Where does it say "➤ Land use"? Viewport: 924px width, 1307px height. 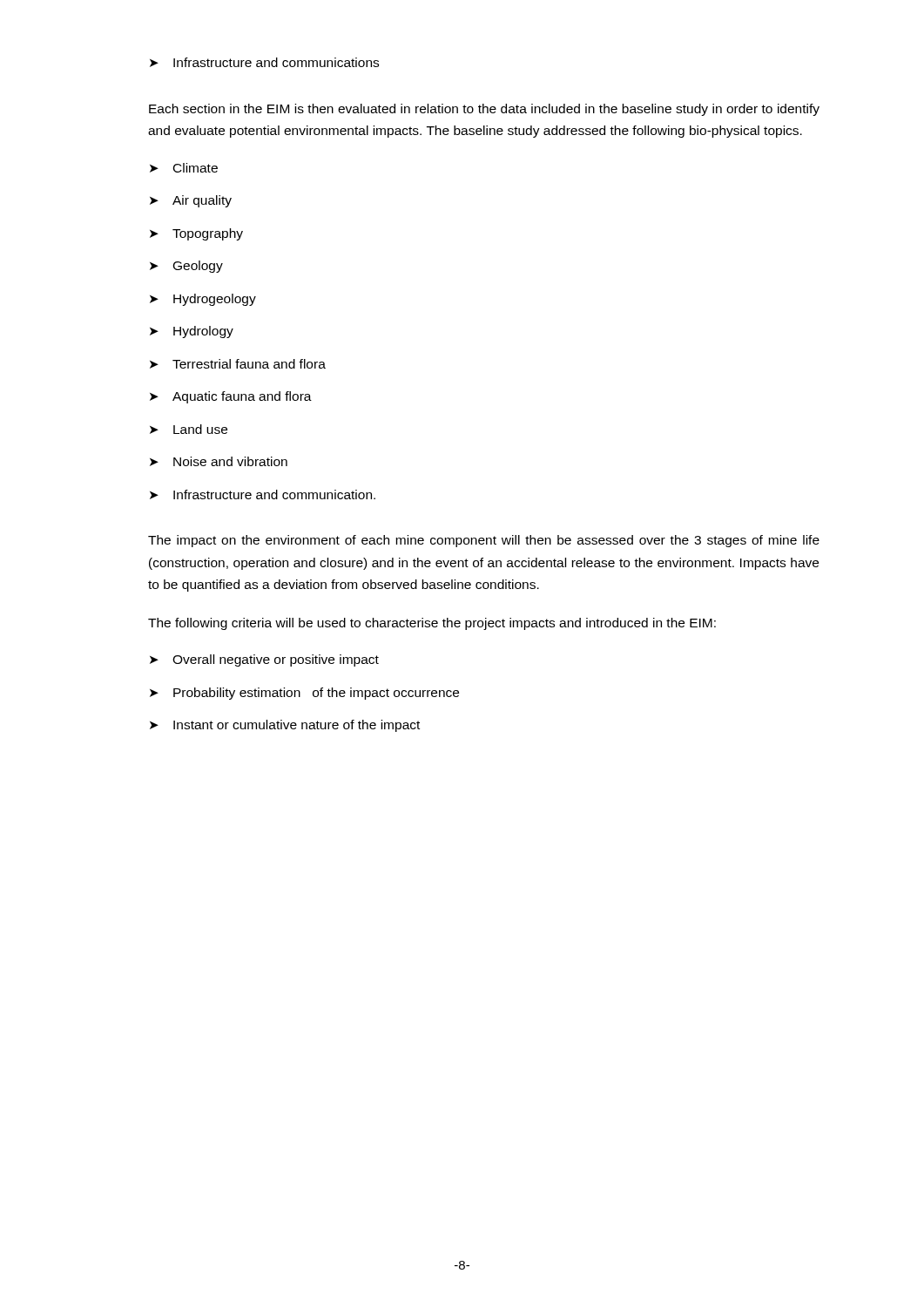pyautogui.click(x=189, y=429)
